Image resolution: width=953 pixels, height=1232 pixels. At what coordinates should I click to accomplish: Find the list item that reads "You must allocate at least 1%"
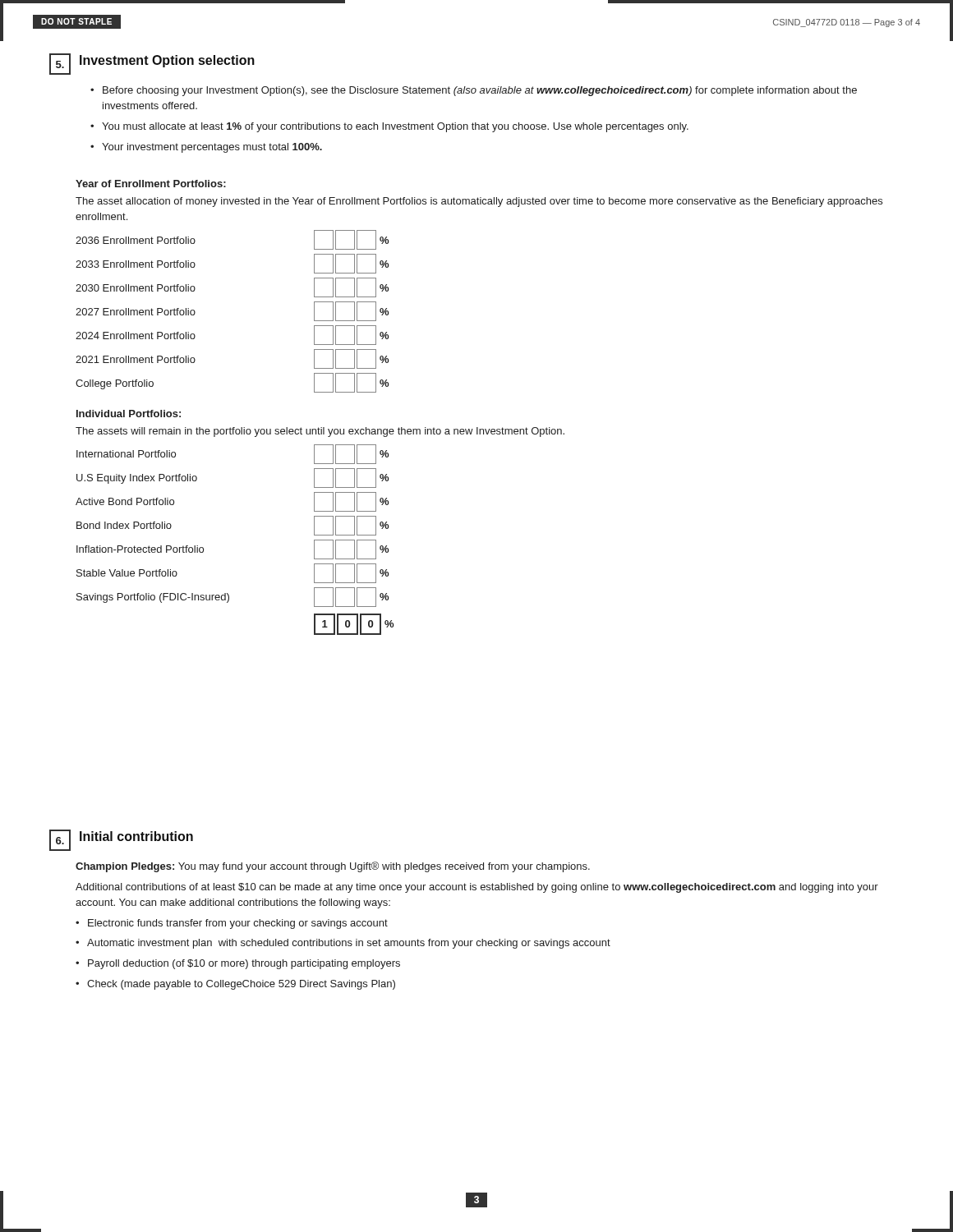point(395,126)
